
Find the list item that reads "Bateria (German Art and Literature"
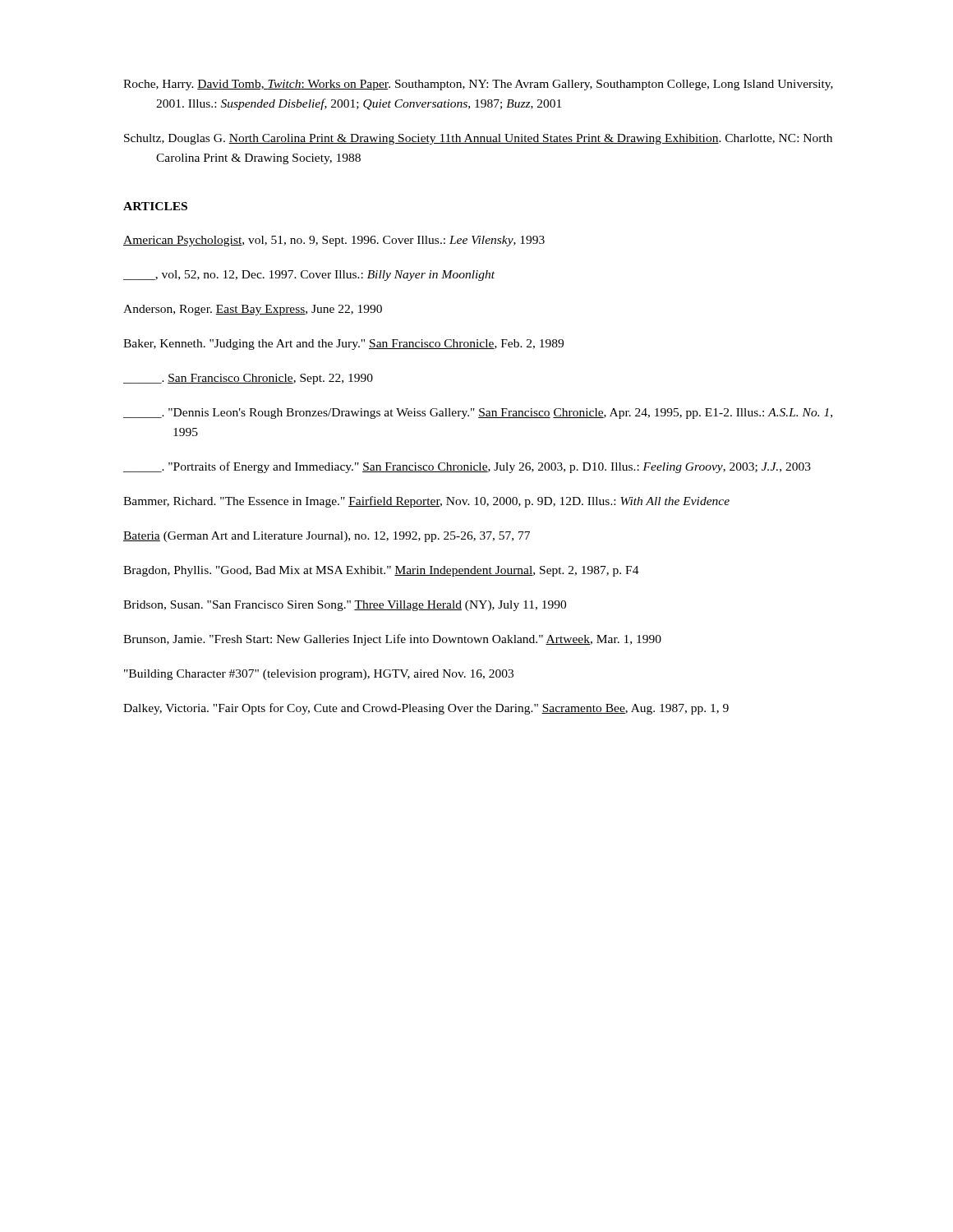(x=327, y=535)
